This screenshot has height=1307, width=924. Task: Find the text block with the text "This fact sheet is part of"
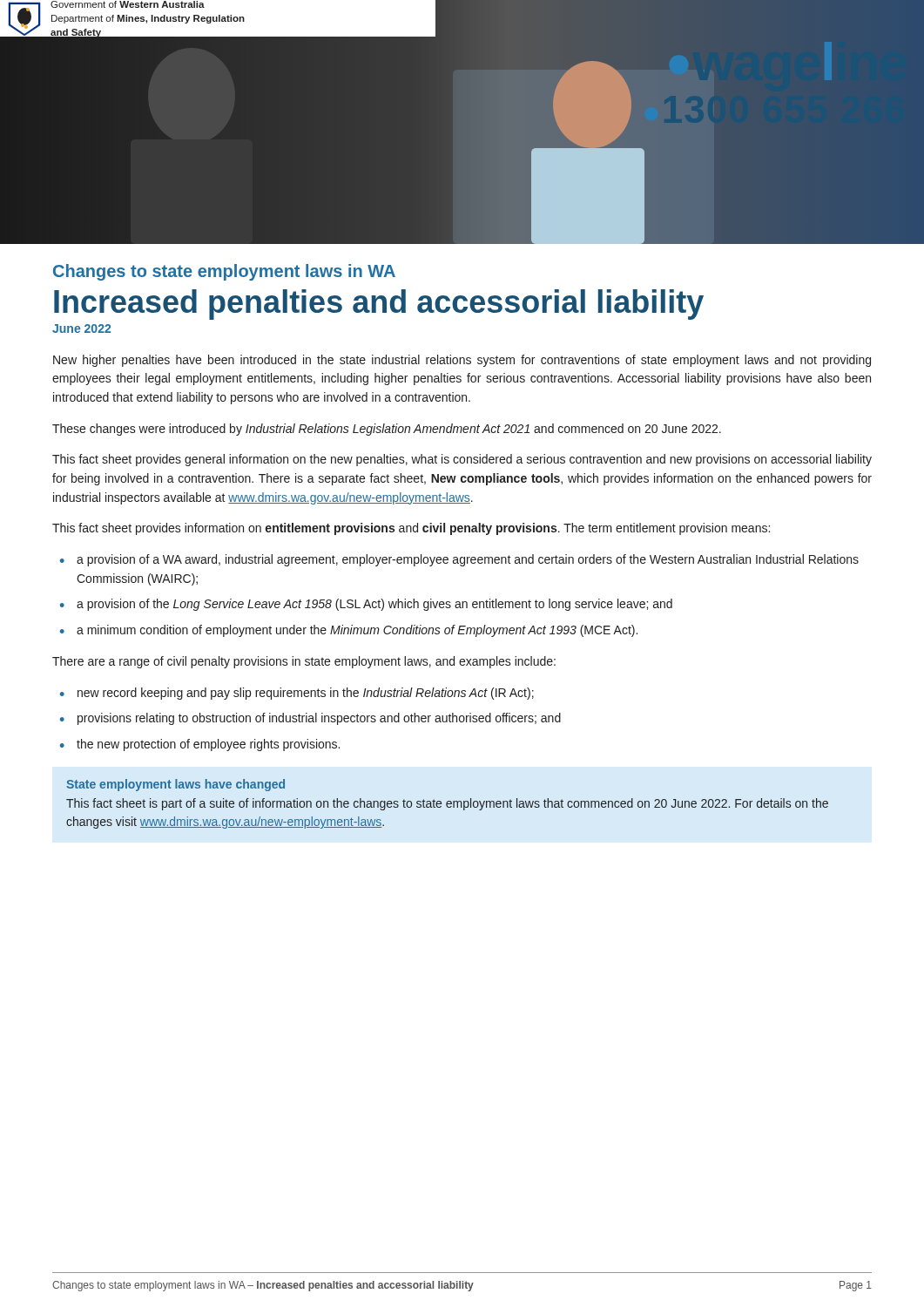[447, 812]
